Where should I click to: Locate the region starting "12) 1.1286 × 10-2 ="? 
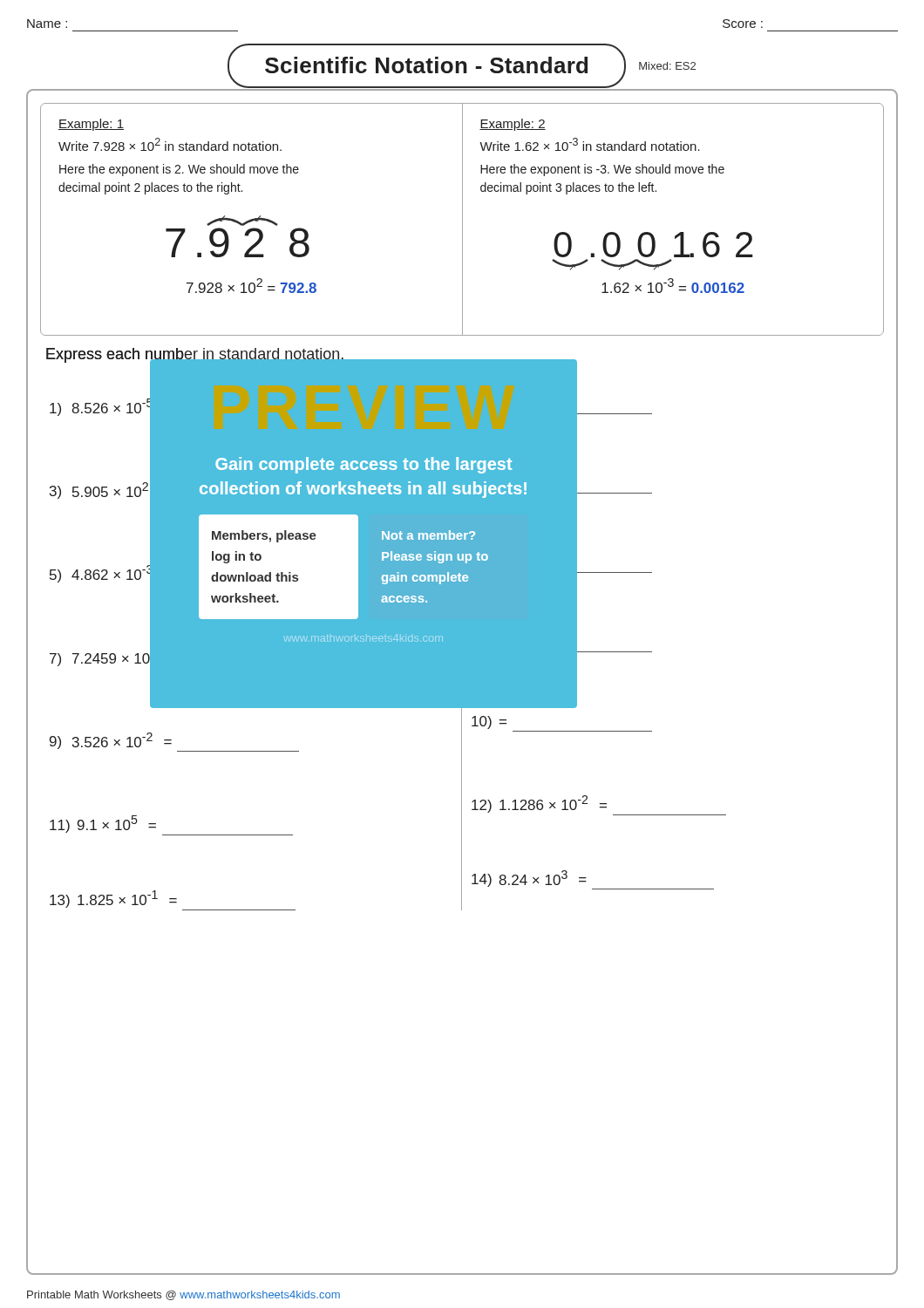pyautogui.click(x=598, y=804)
